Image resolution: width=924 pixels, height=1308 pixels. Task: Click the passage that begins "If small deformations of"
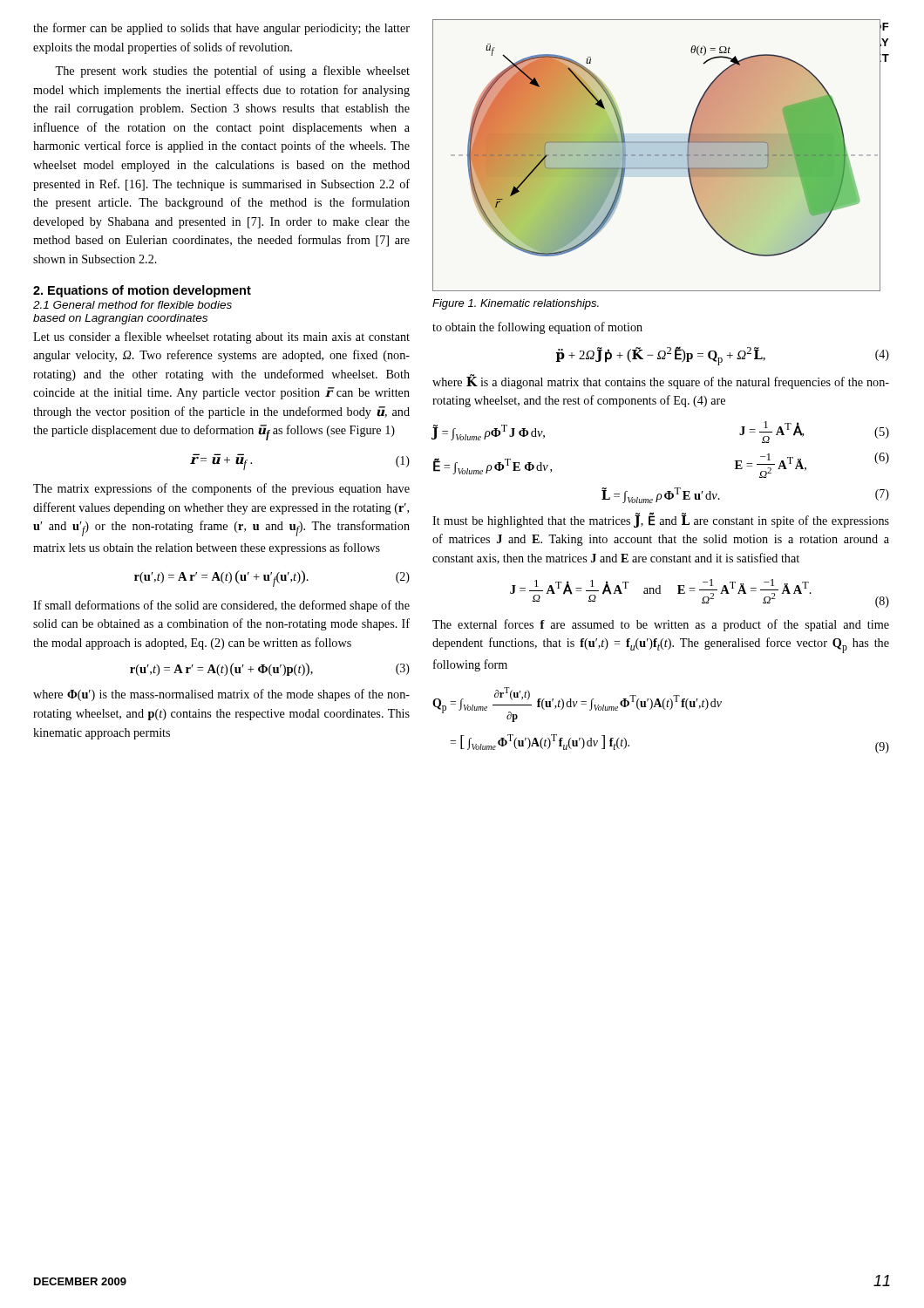[221, 624]
